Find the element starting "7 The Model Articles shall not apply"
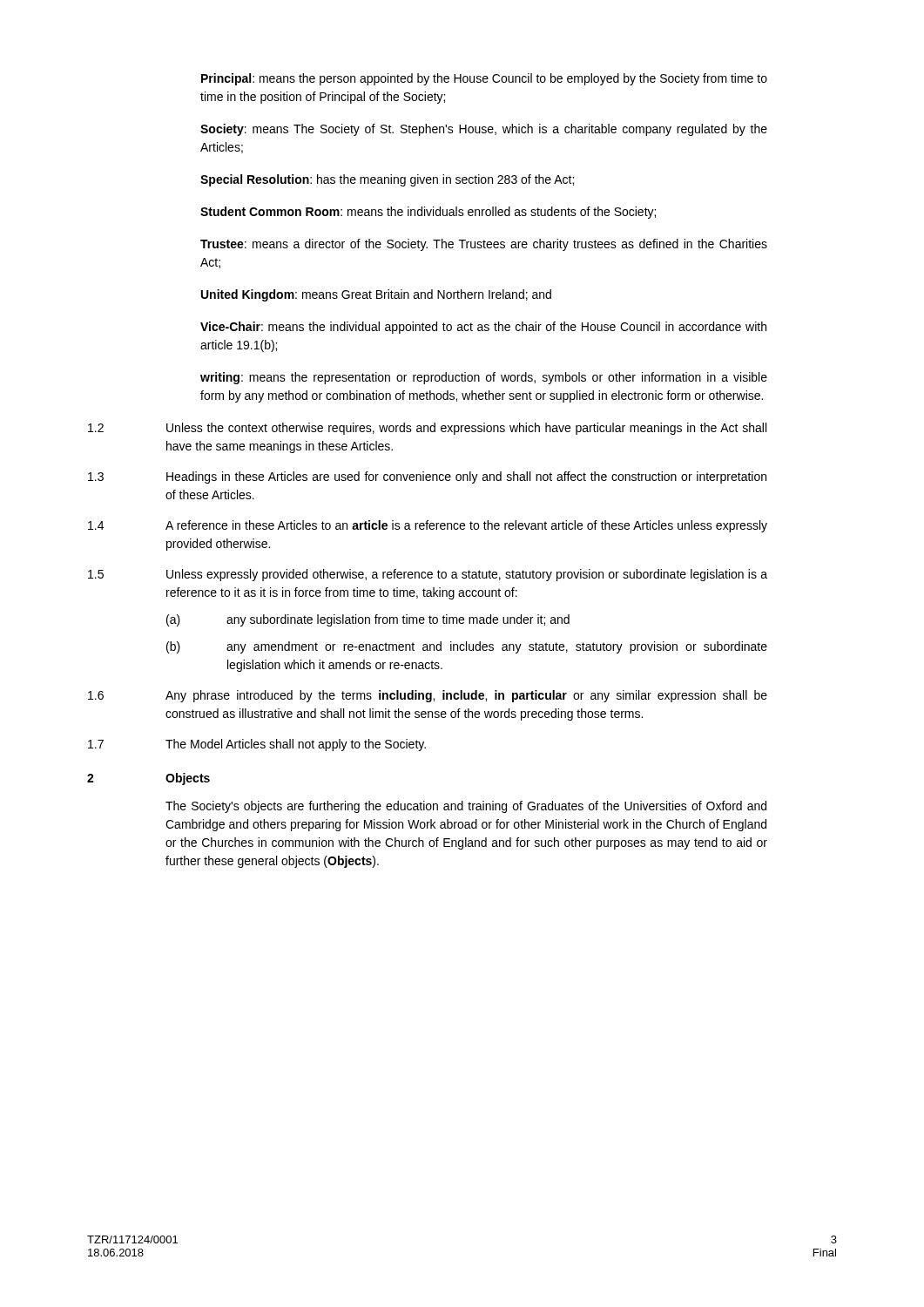 (x=427, y=745)
